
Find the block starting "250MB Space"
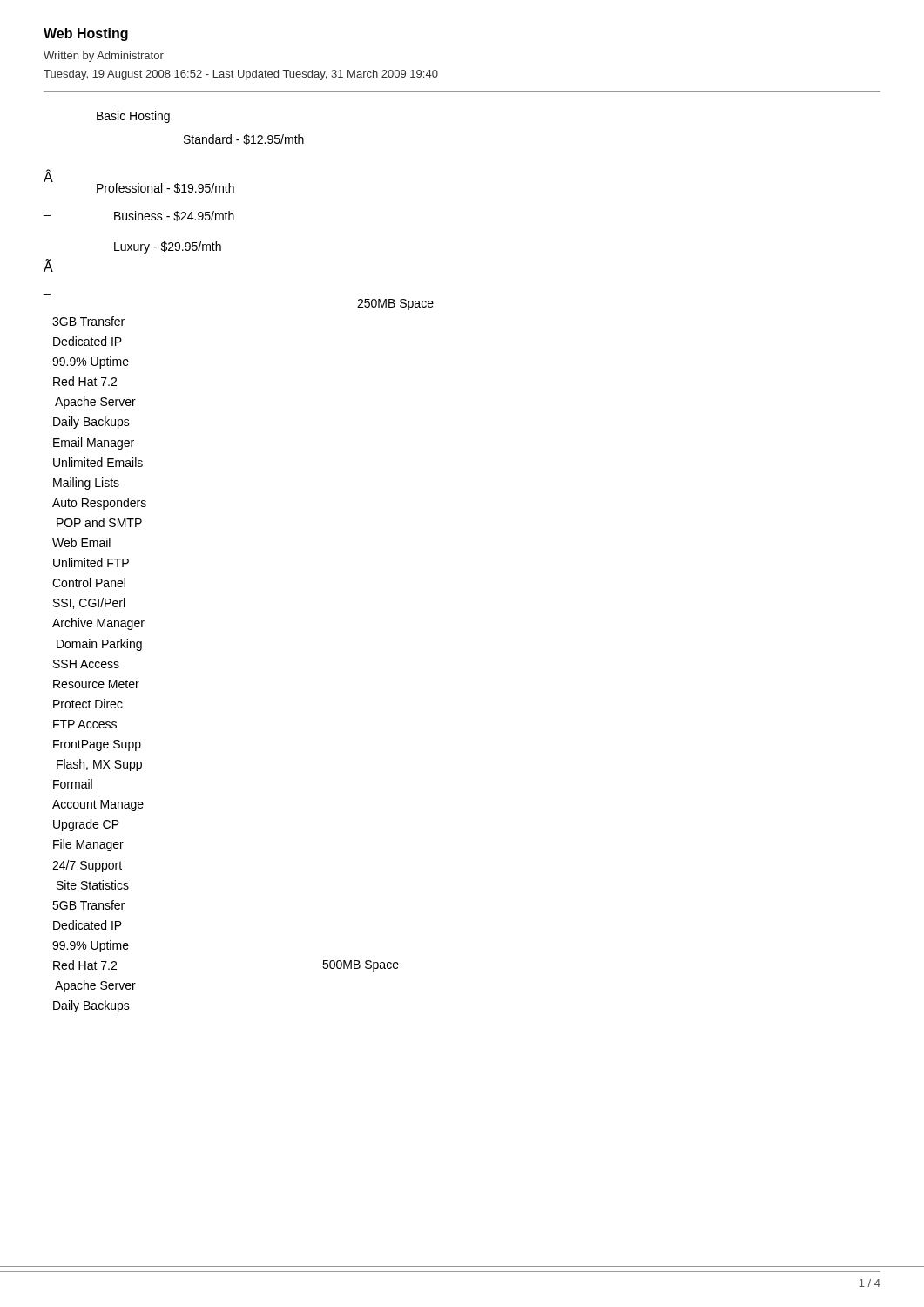(x=395, y=303)
